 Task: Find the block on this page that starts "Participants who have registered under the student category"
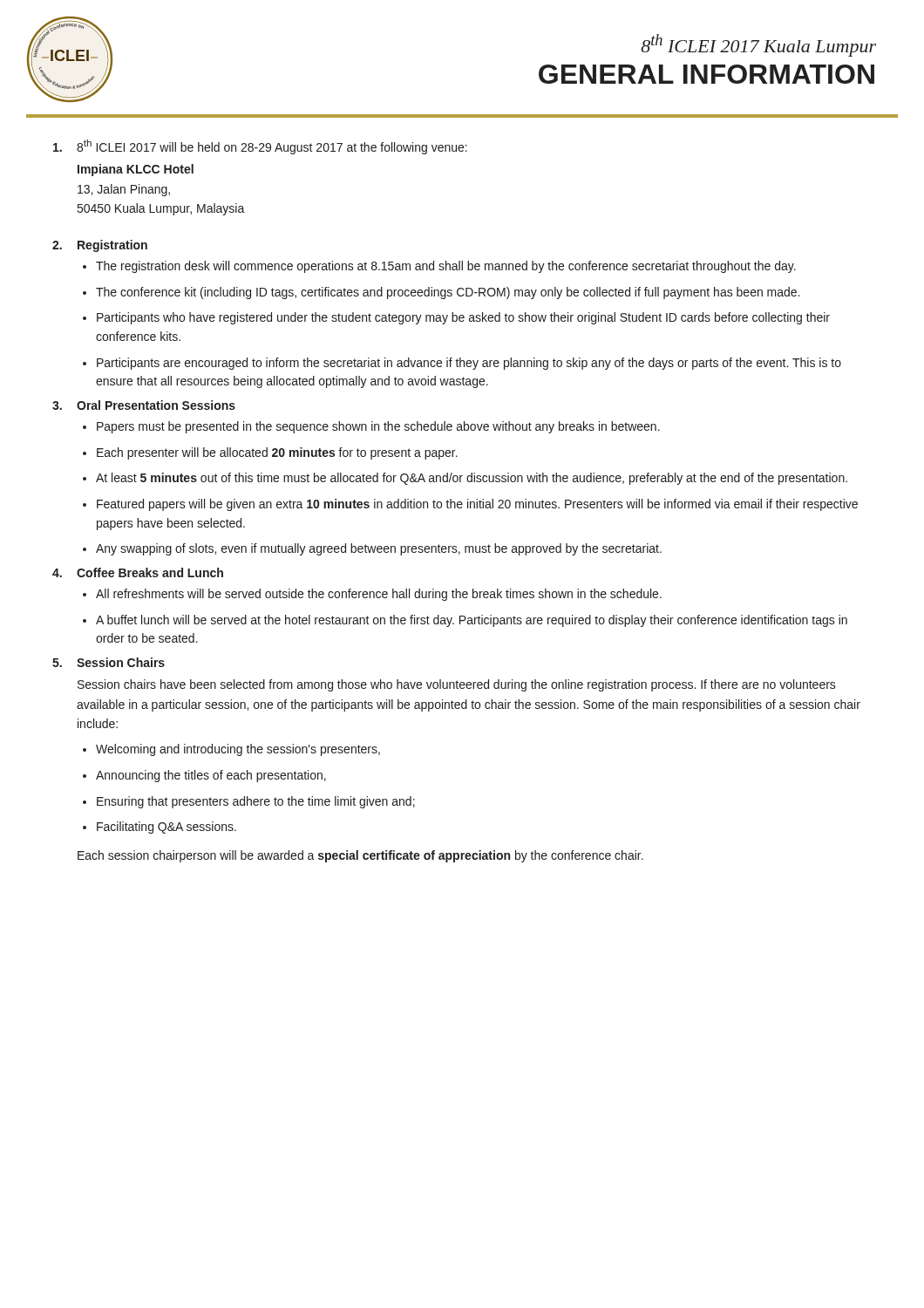pyautogui.click(x=463, y=327)
